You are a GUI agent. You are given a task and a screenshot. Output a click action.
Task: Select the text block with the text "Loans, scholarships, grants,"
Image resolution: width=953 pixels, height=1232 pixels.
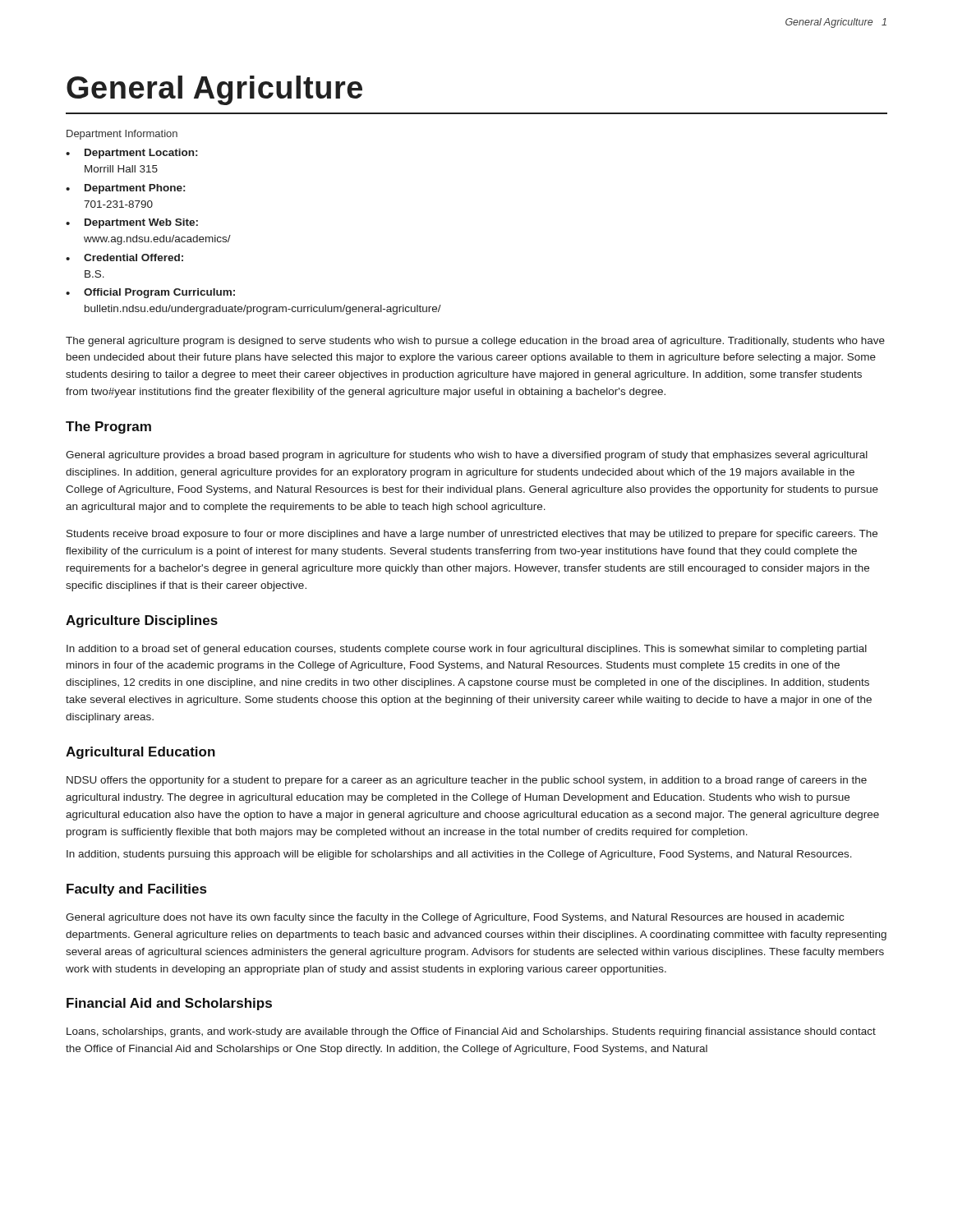pos(471,1040)
